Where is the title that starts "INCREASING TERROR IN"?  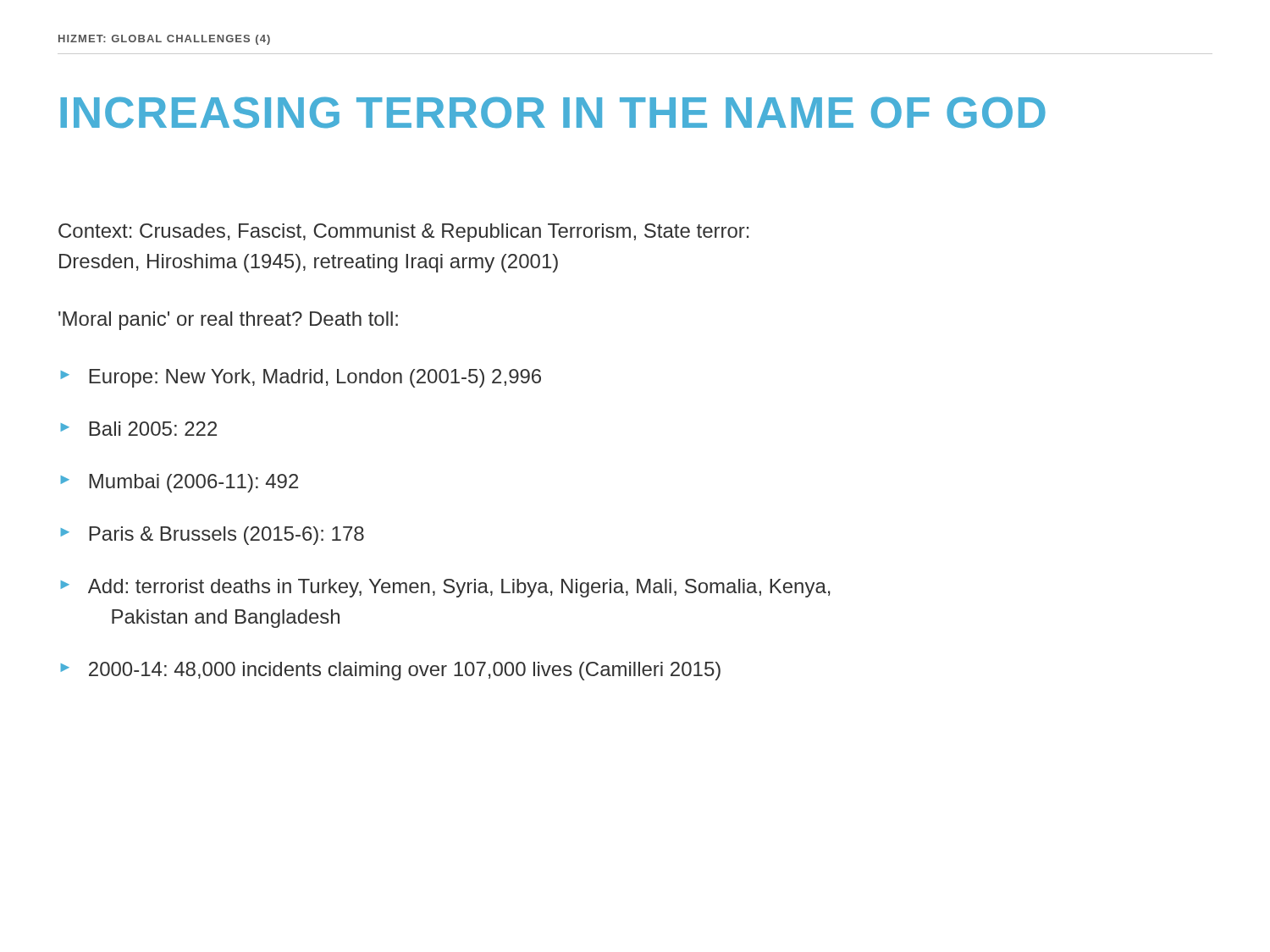[x=553, y=113]
